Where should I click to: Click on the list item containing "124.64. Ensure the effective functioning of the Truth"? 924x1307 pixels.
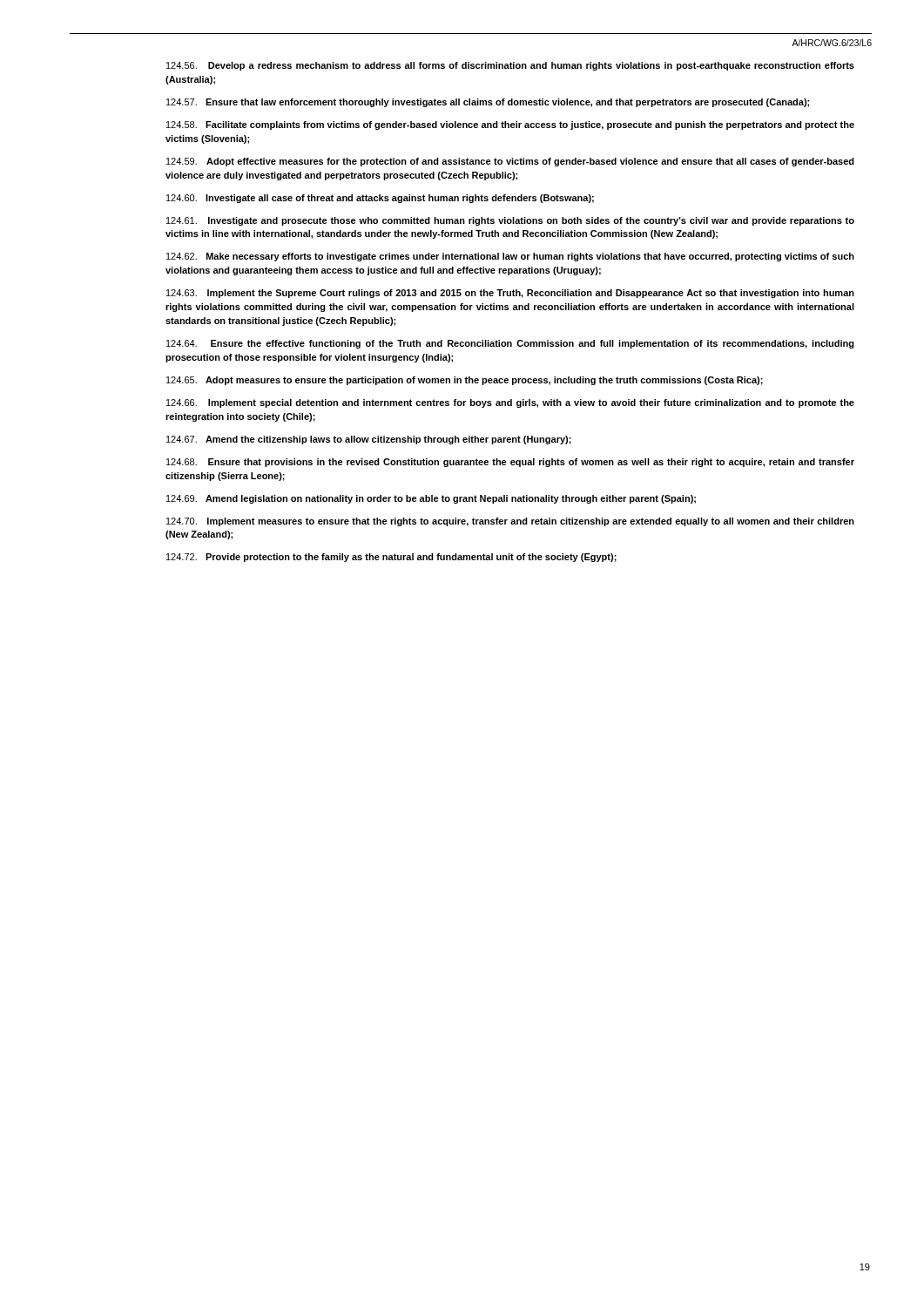pos(510,350)
